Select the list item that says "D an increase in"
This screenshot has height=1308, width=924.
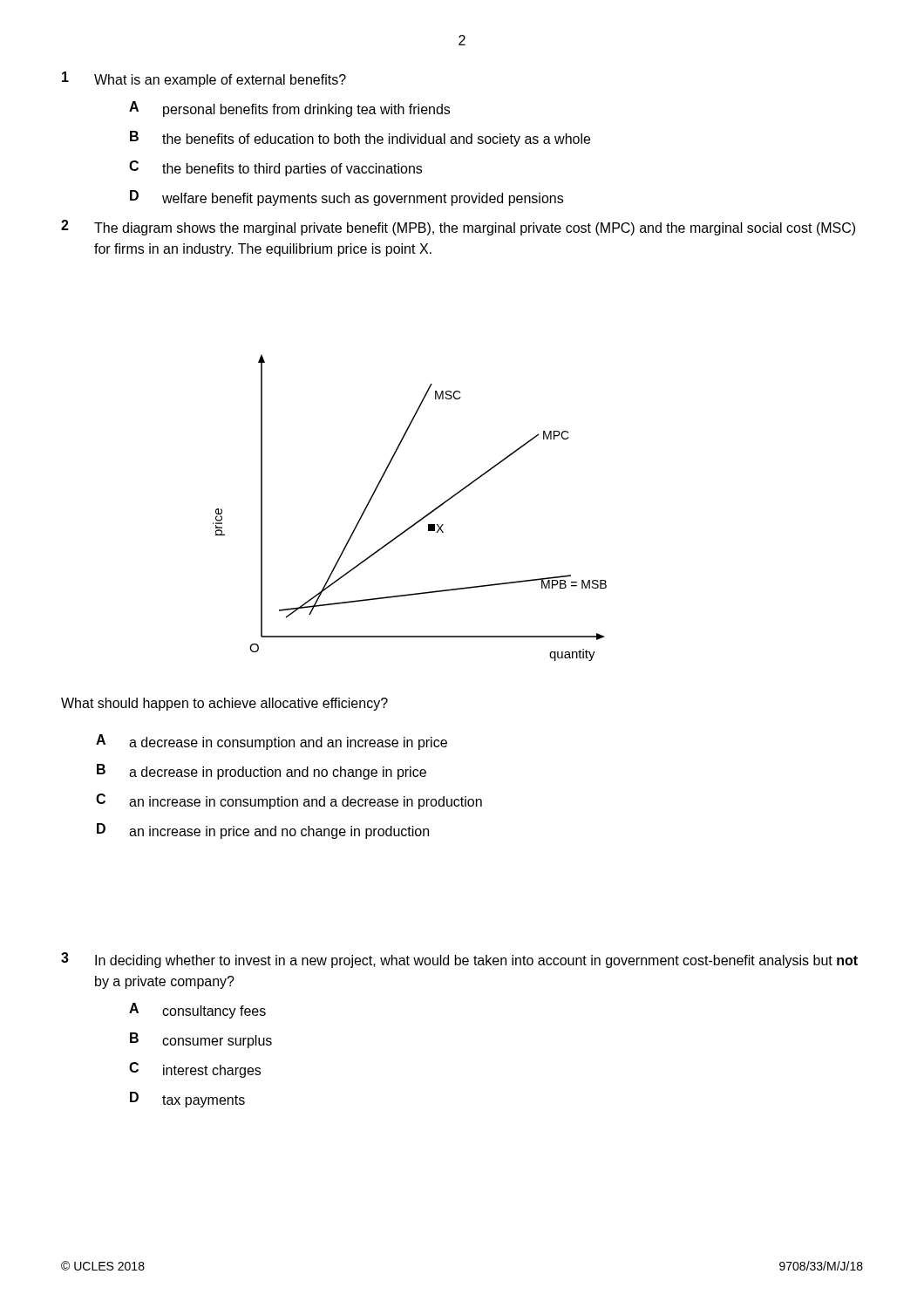(263, 832)
